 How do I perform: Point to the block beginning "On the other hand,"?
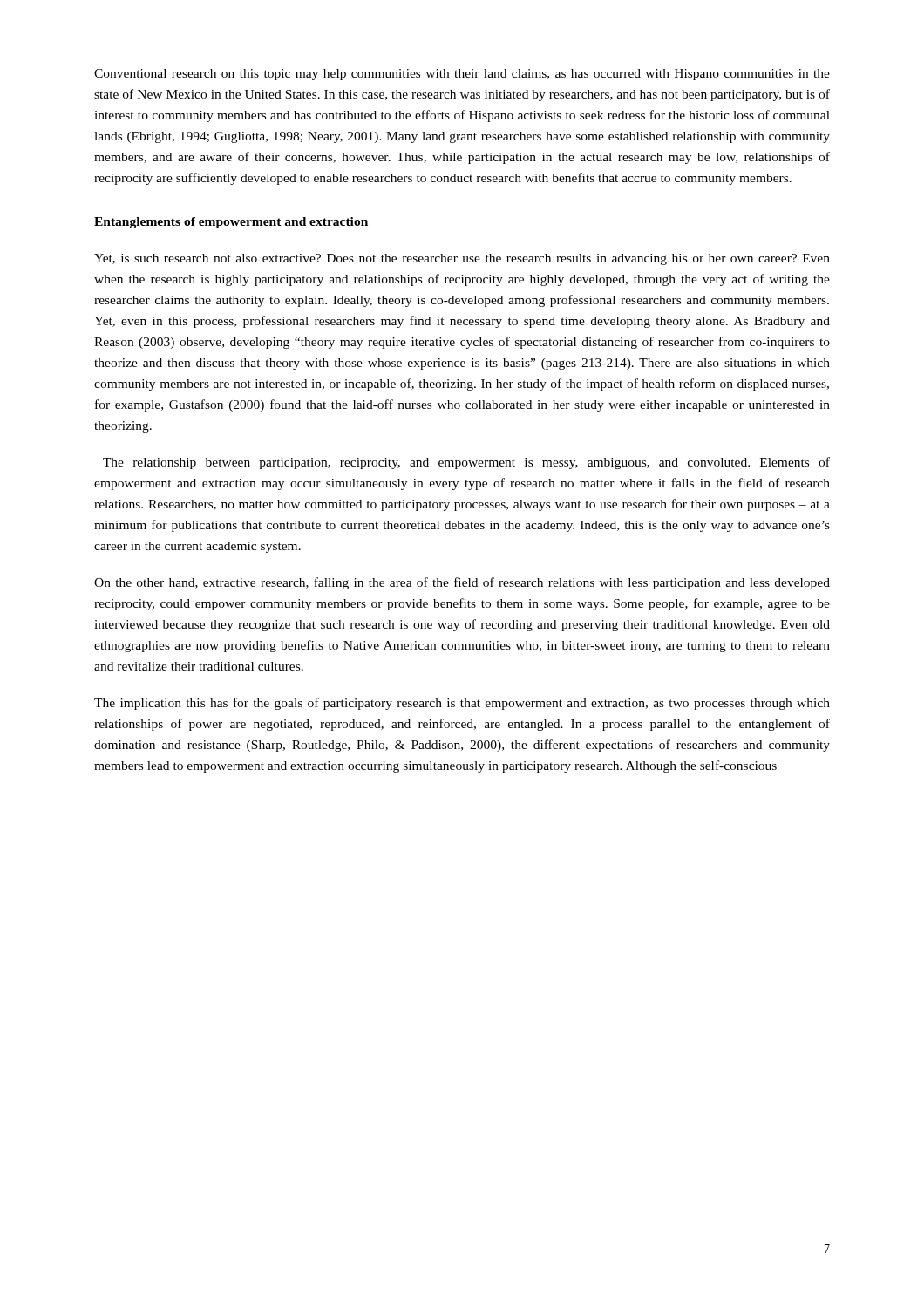click(x=462, y=624)
